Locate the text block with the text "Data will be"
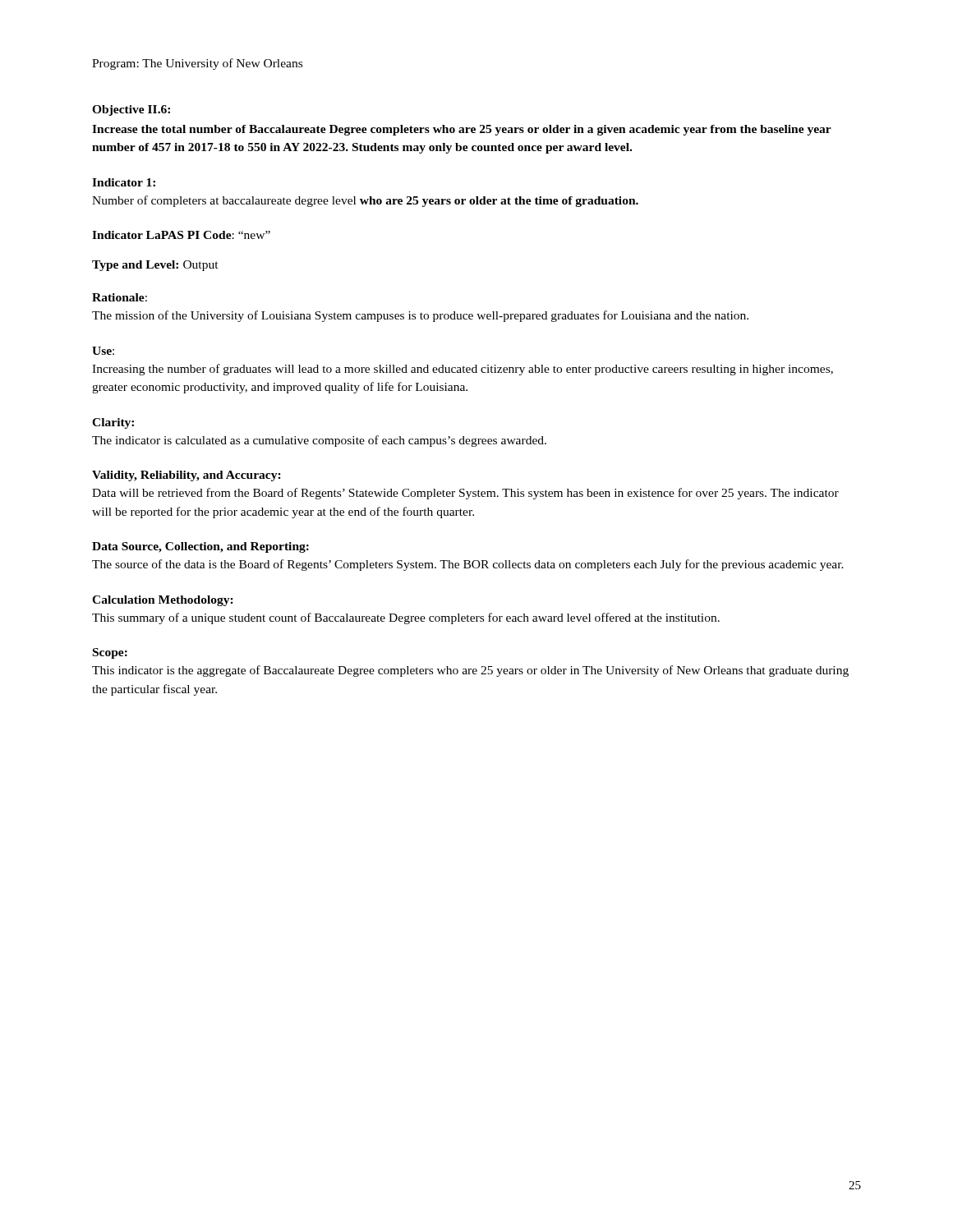Image resolution: width=953 pixels, height=1232 pixels. 465,502
